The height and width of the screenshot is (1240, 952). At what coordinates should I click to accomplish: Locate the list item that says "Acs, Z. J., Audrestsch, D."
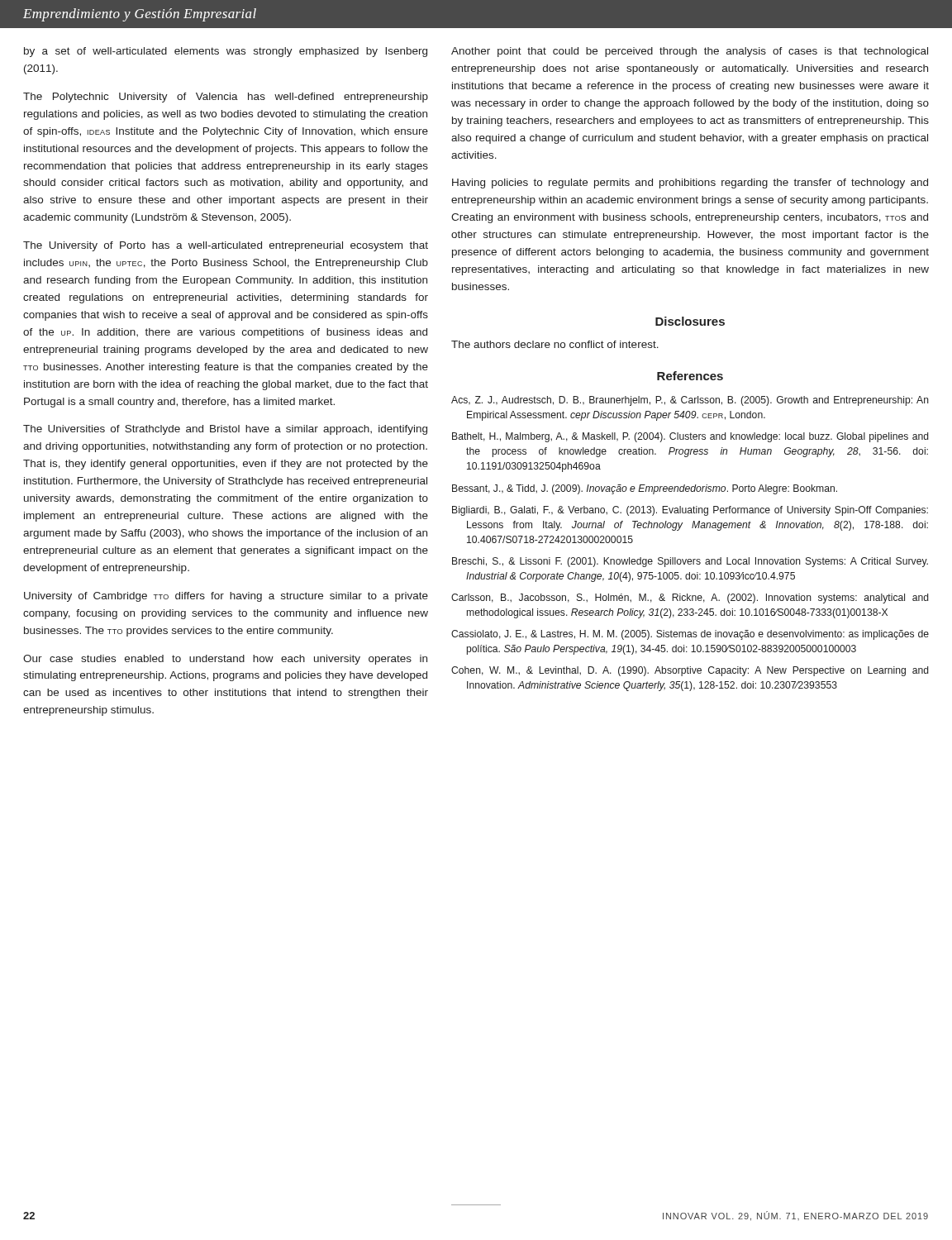click(690, 407)
